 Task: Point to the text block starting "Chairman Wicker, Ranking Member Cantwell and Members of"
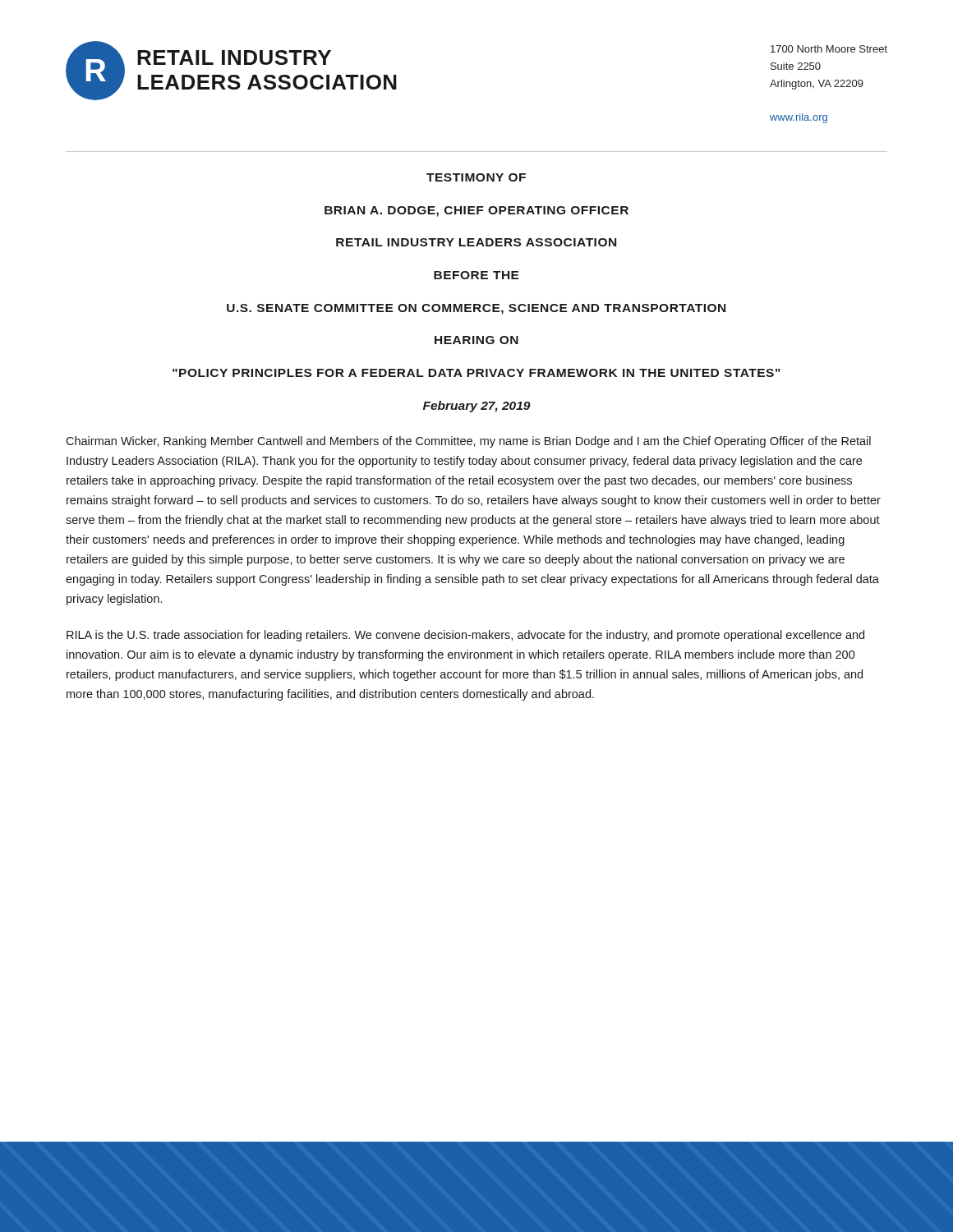473,520
